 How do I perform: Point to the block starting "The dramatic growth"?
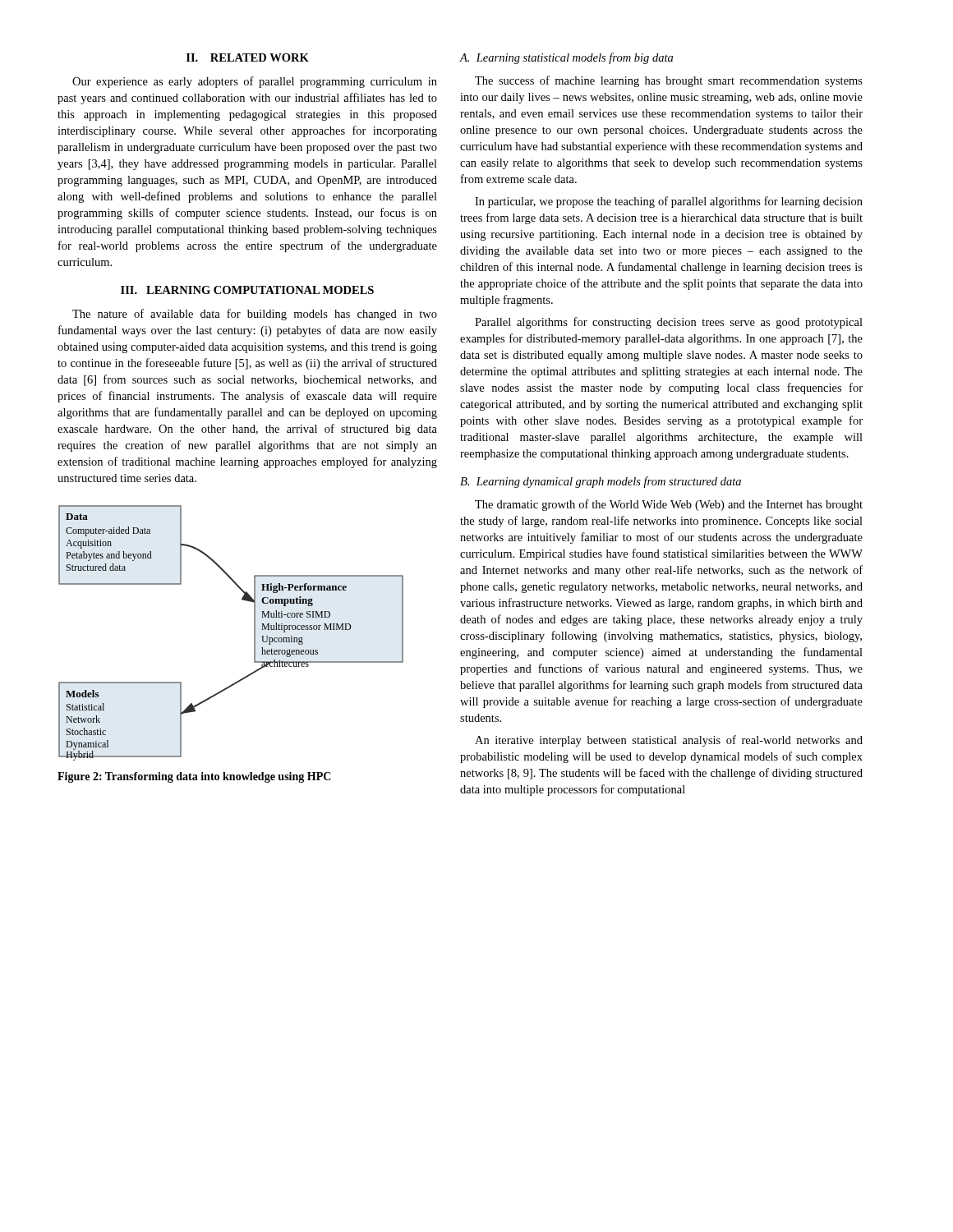[661, 611]
